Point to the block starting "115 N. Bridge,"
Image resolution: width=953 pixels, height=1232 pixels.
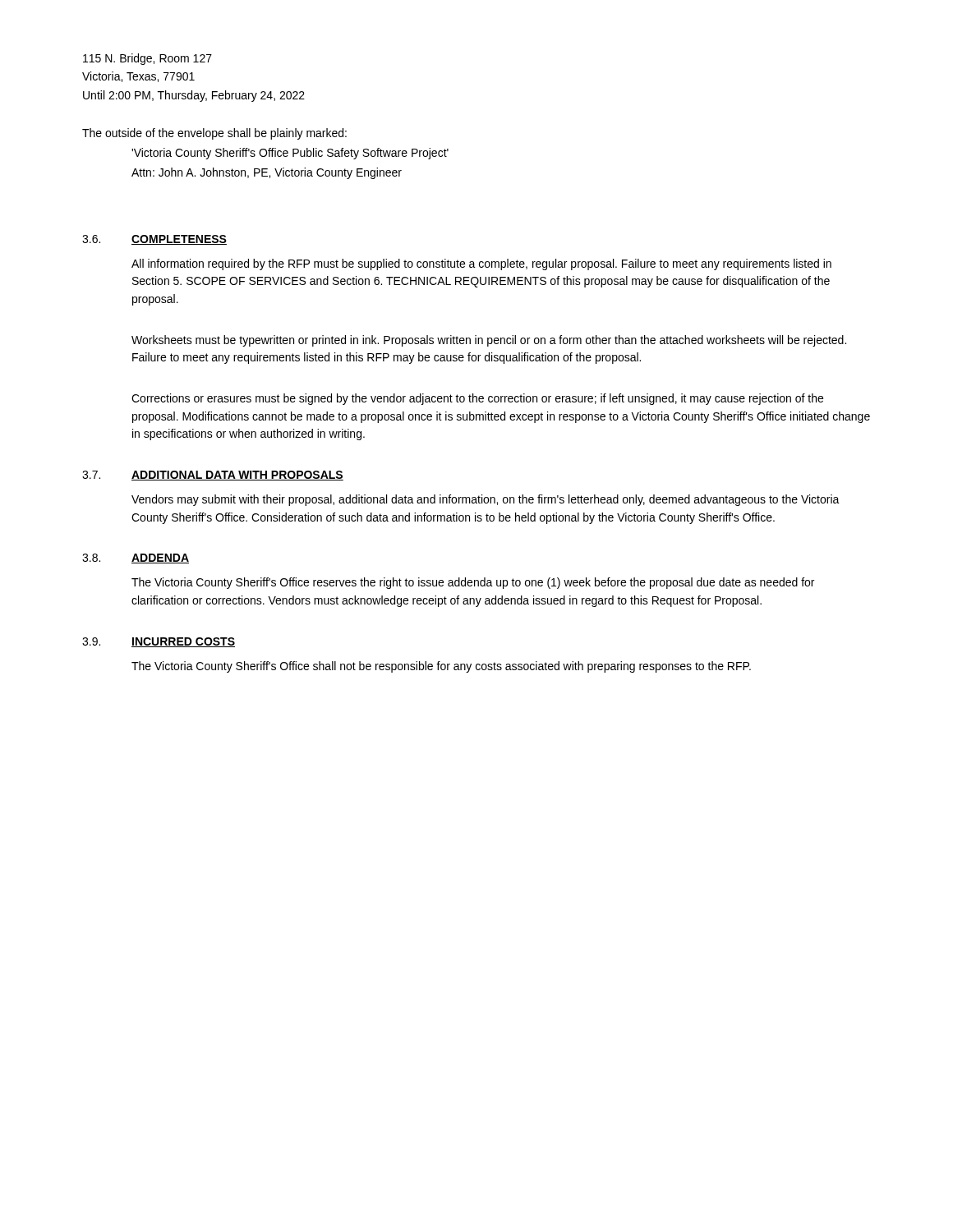click(194, 77)
